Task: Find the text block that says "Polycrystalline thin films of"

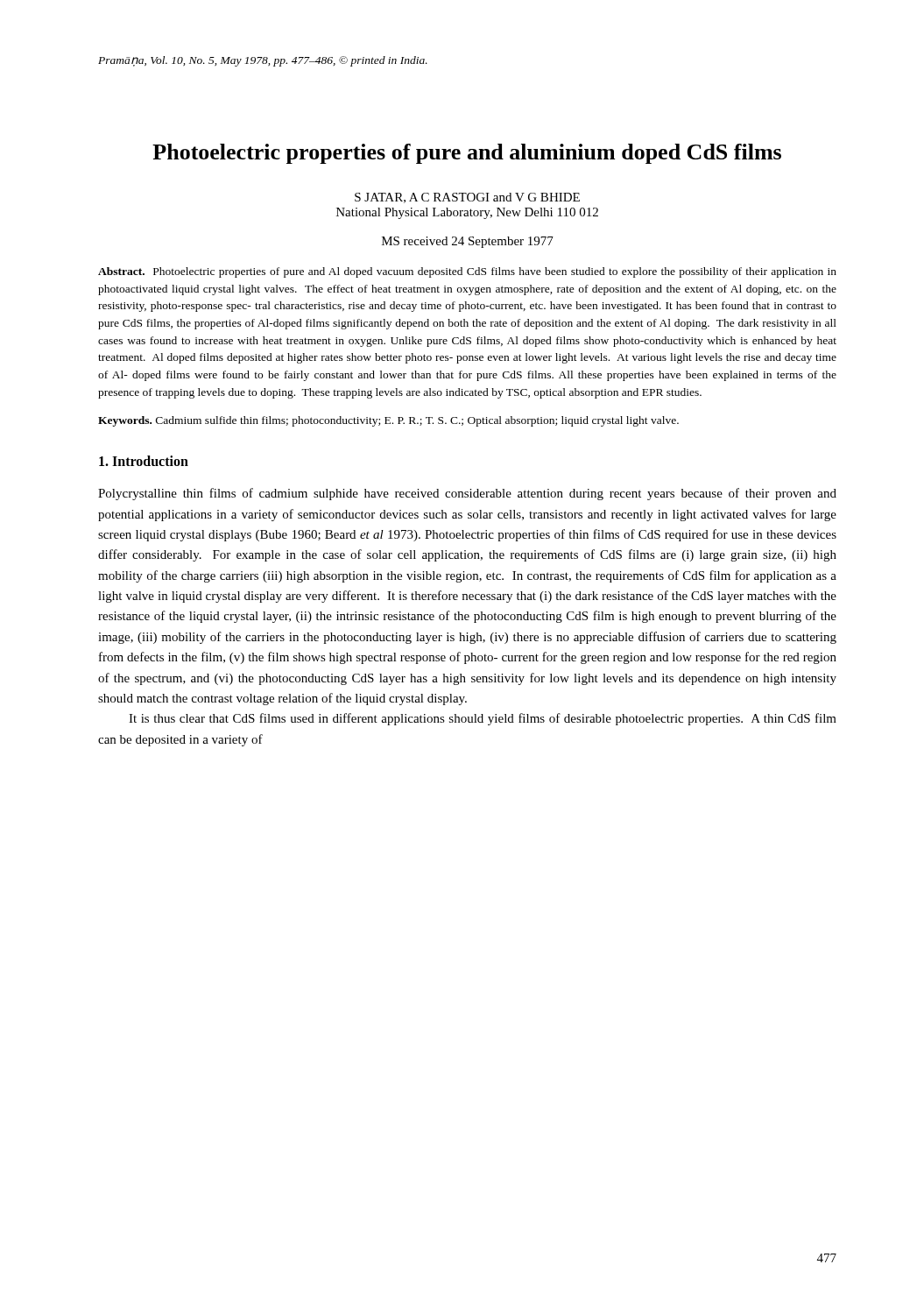Action: [467, 617]
